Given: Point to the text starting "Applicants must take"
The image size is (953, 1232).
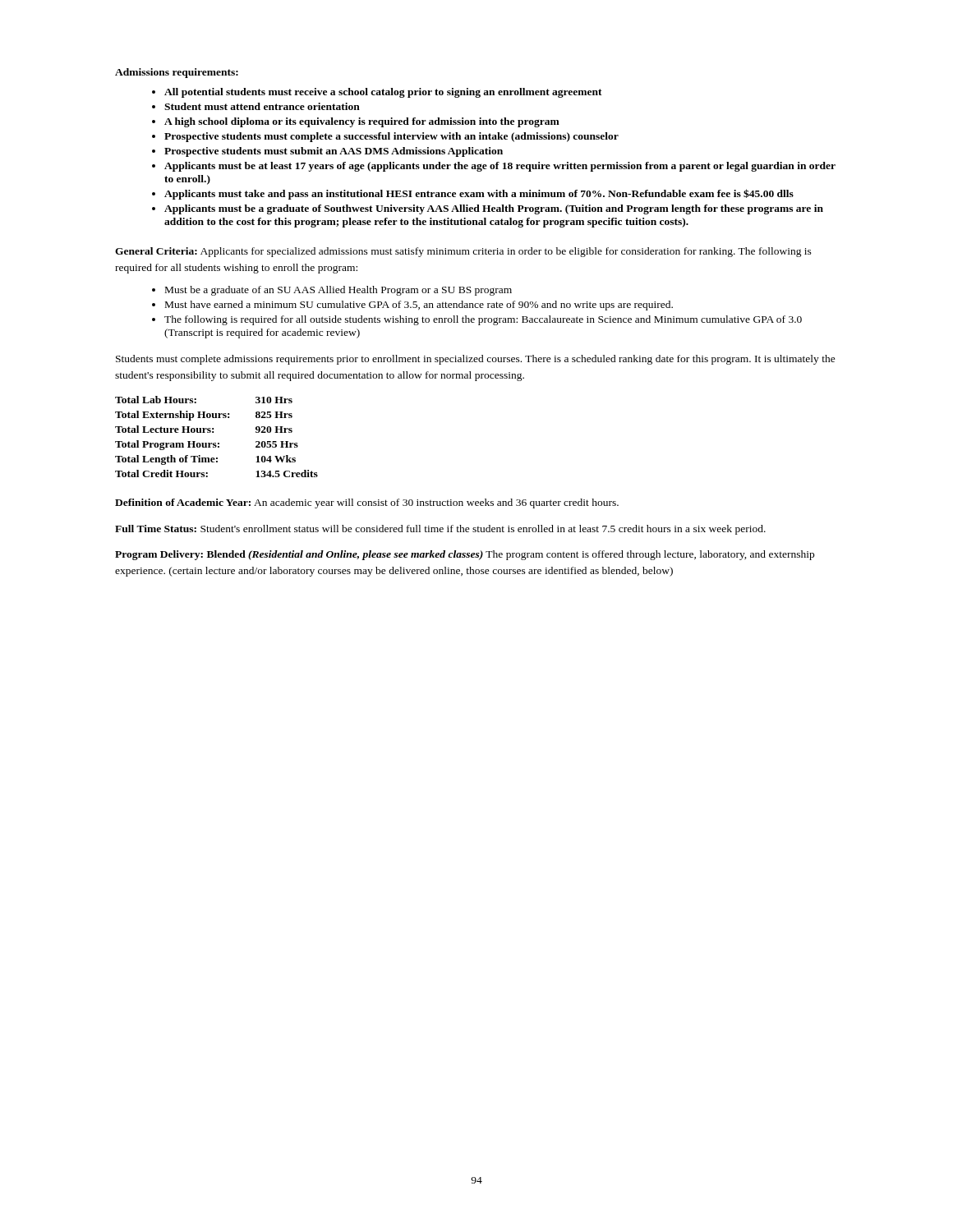Looking at the screenshot, I should point(479,193).
